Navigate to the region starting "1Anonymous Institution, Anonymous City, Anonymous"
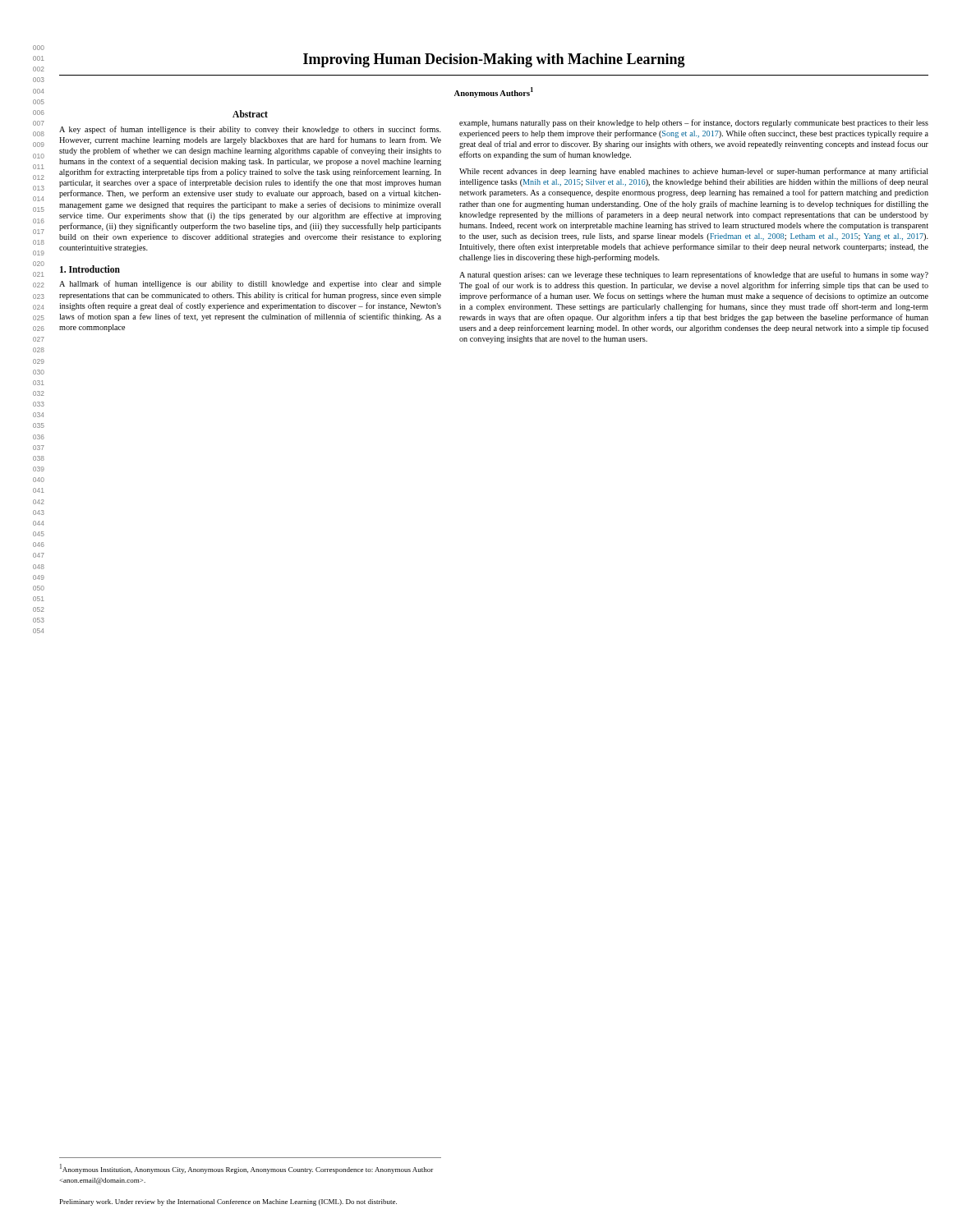The image size is (953, 1232). [x=246, y=1169]
